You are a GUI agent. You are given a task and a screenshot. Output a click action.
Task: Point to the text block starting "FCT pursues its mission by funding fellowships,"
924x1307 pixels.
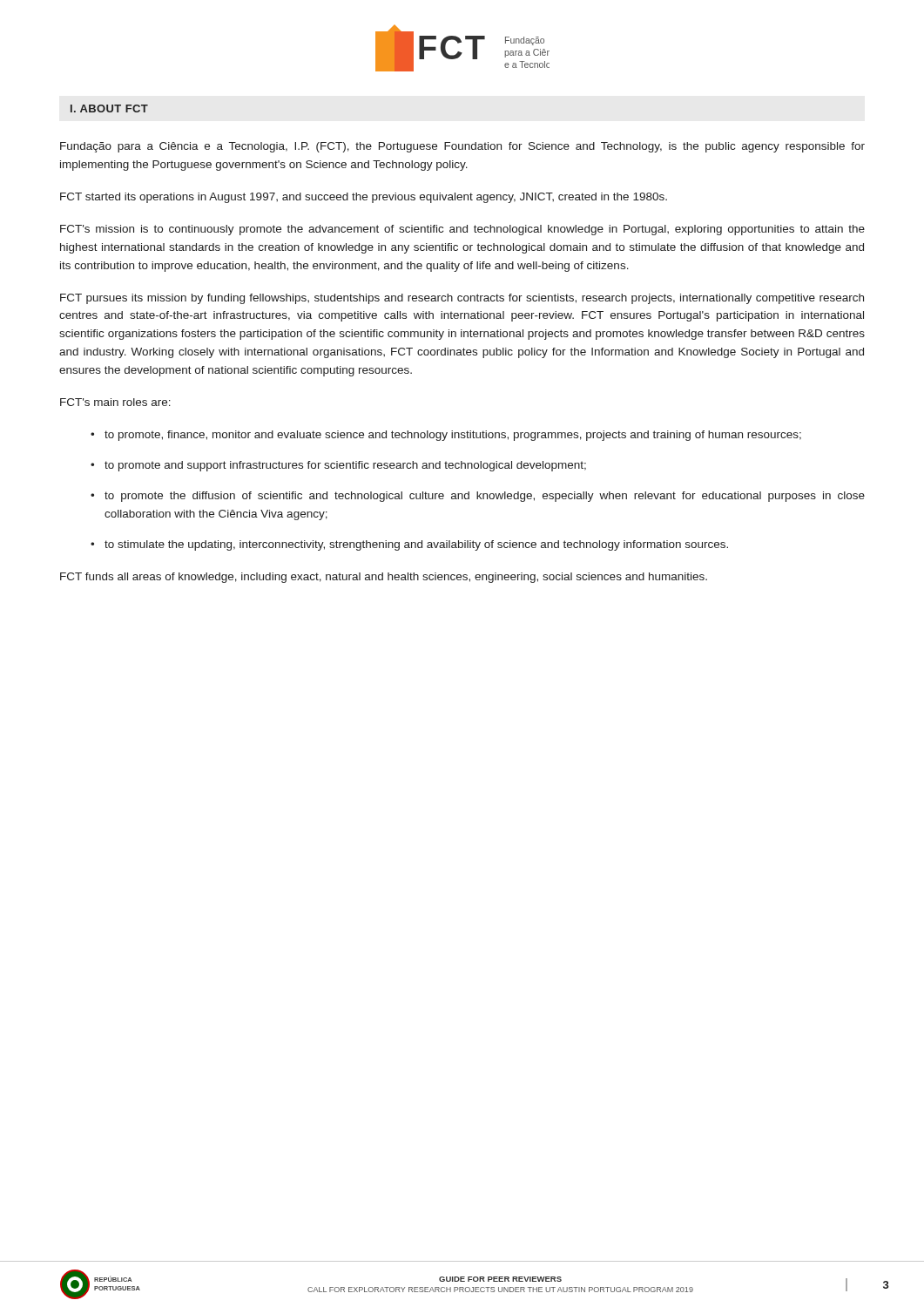tap(462, 334)
